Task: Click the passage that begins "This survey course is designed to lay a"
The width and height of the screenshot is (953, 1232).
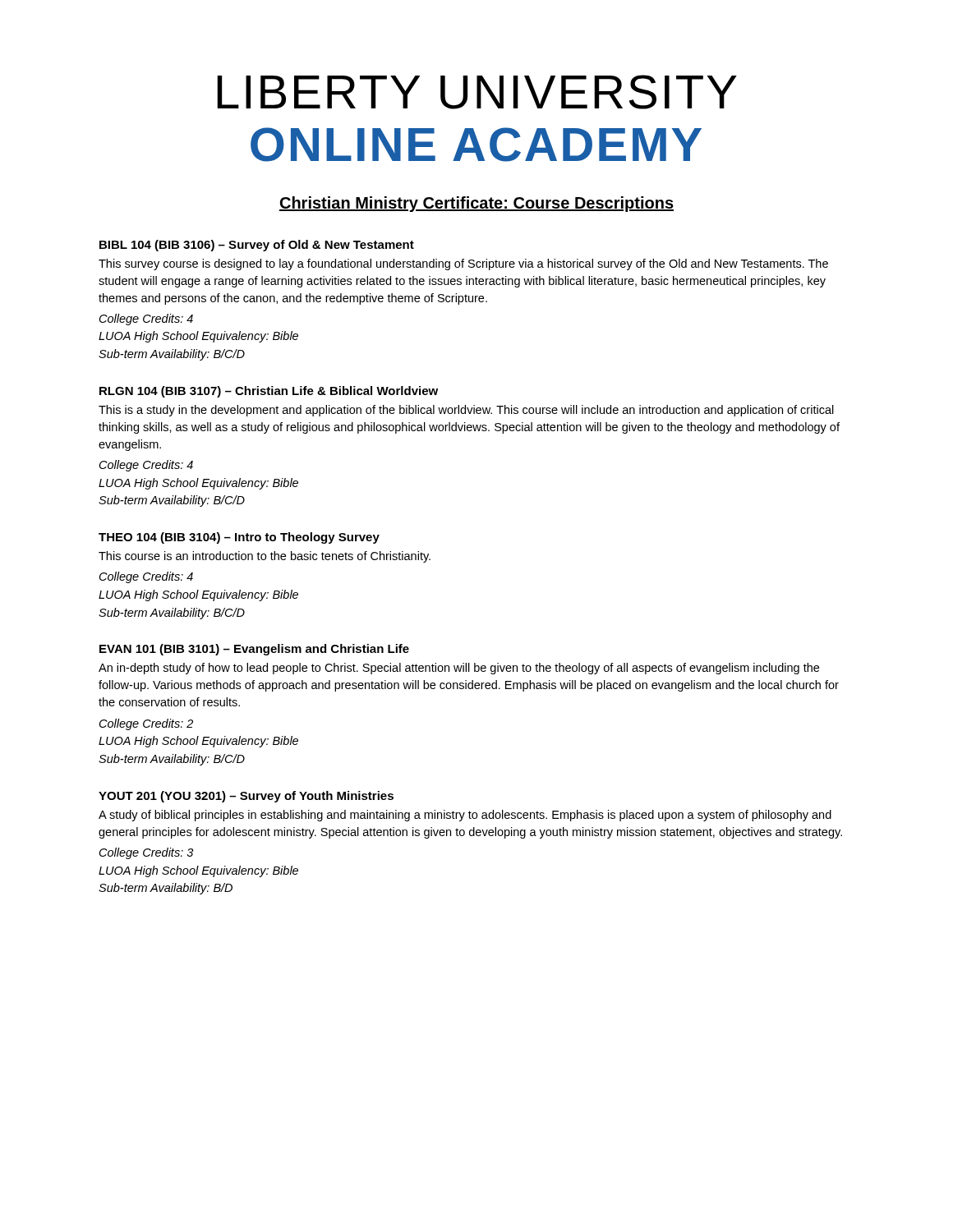Action: point(464,281)
